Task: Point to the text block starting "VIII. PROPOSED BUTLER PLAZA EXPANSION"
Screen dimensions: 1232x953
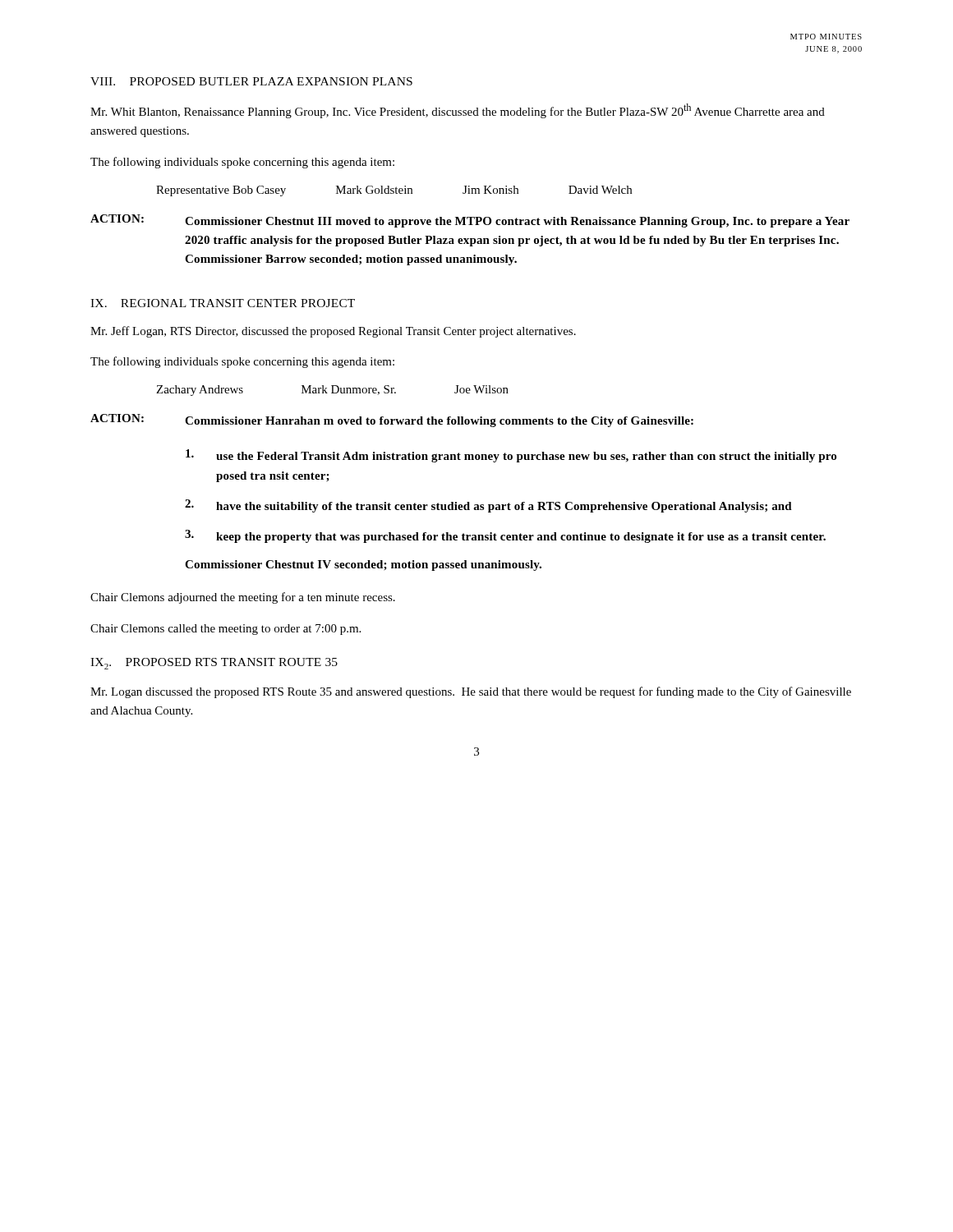Action: tap(252, 81)
